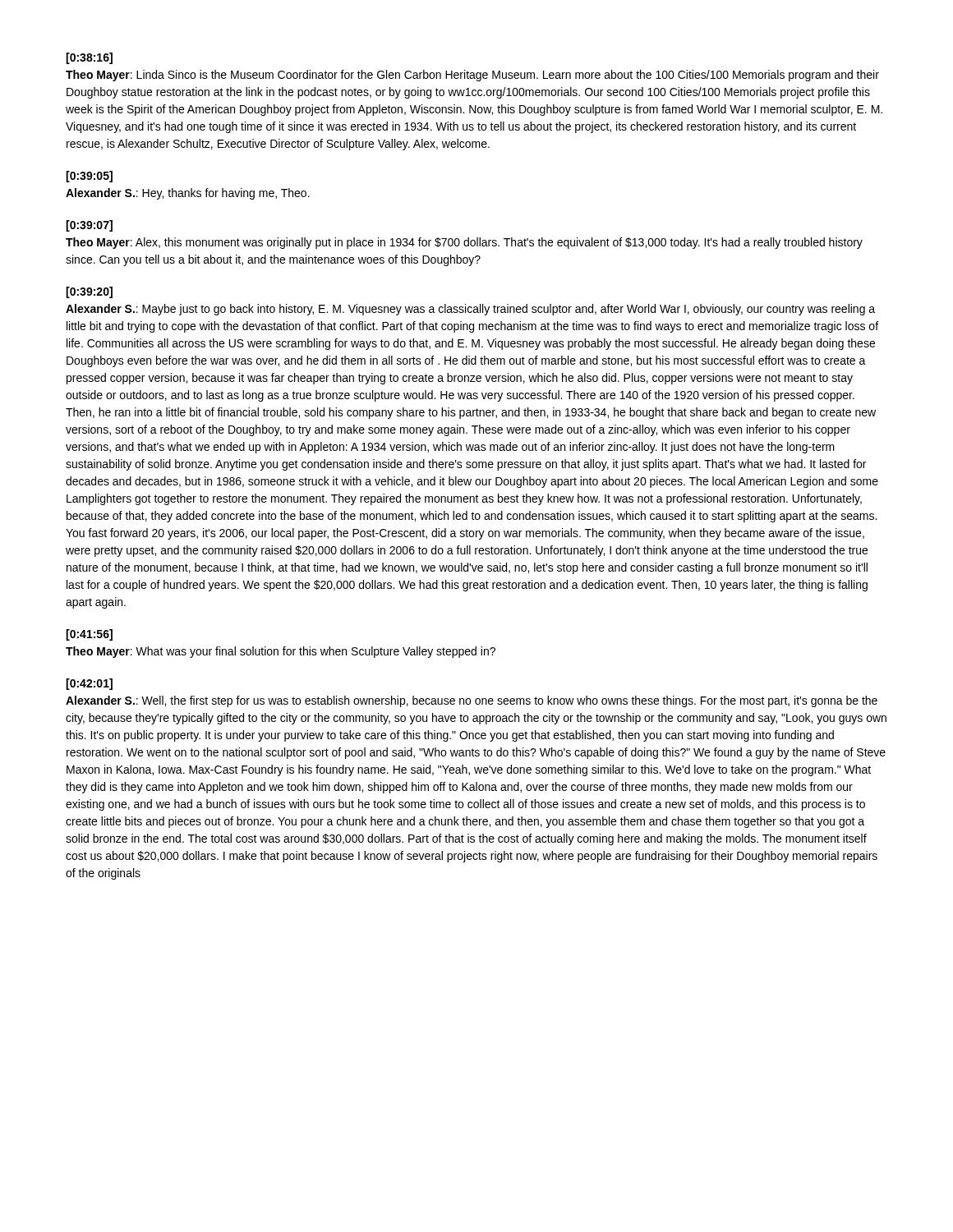Select the text block with the text "[0:41:56] Theo Mayer: What"
Screen dimensions: 1232x953
(x=476, y=643)
